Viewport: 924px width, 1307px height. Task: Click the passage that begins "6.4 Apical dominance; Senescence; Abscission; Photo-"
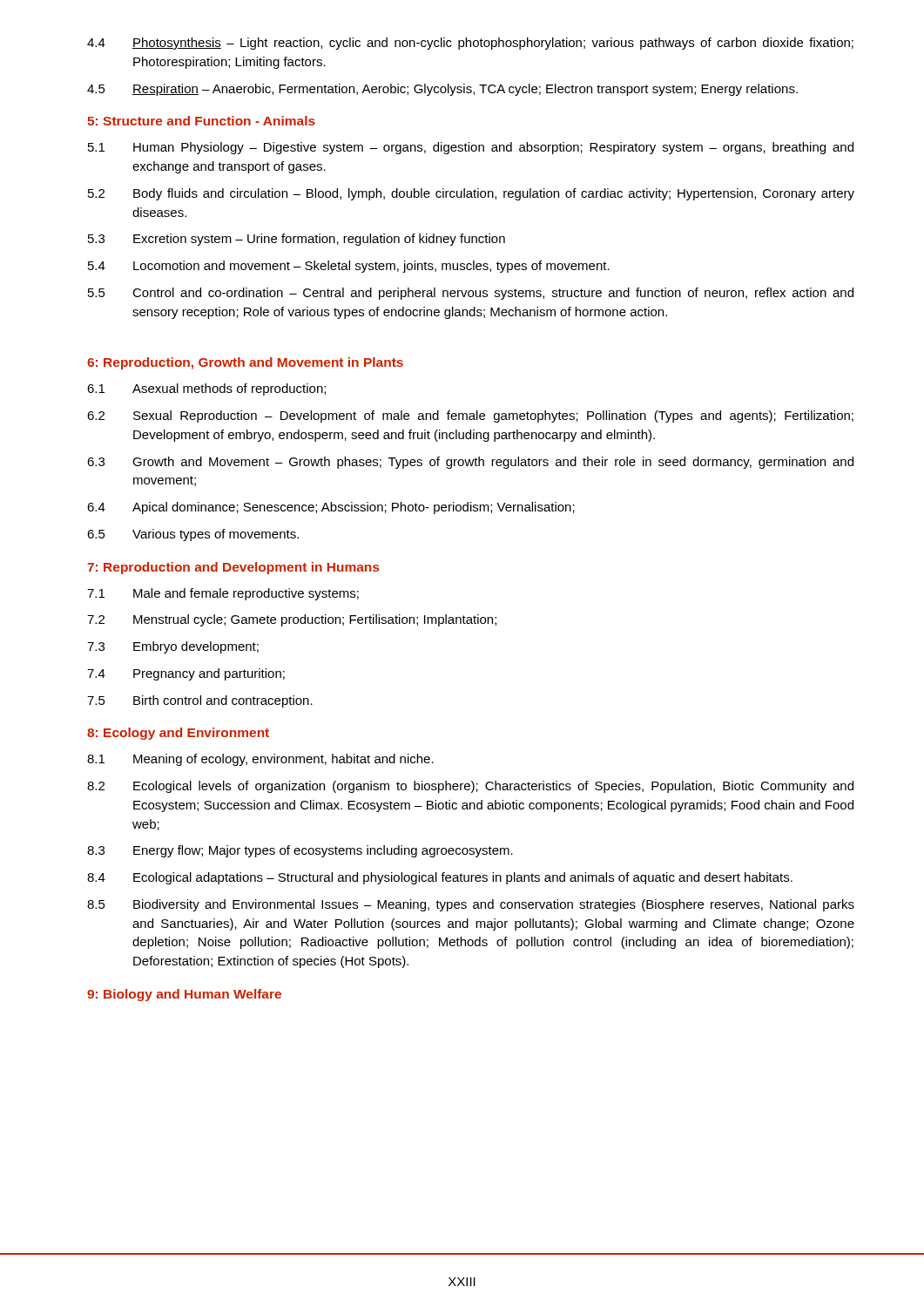click(471, 507)
